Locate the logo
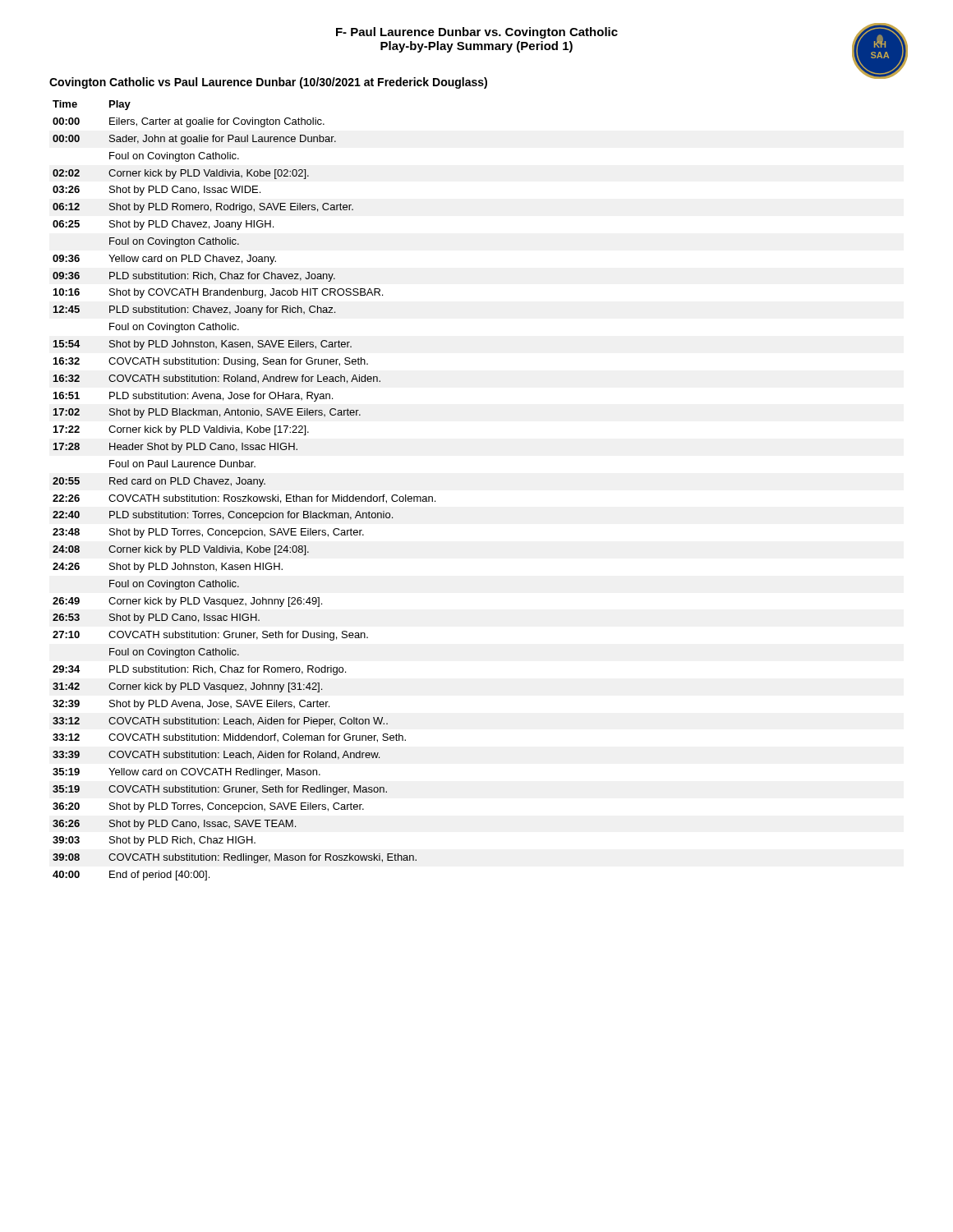Screen dimensions: 1232x953 pos(880,52)
